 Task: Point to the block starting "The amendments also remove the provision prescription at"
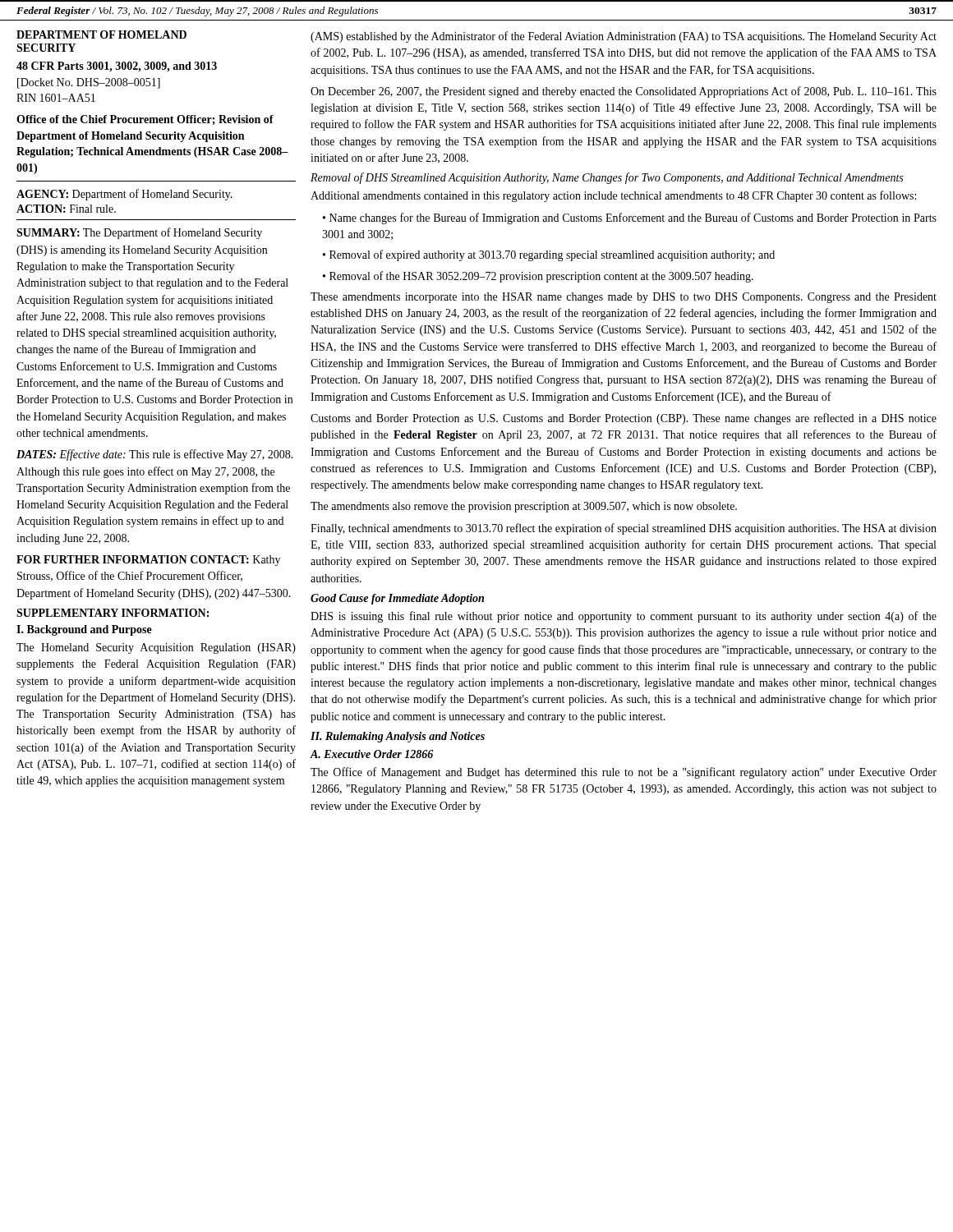coord(524,507)
